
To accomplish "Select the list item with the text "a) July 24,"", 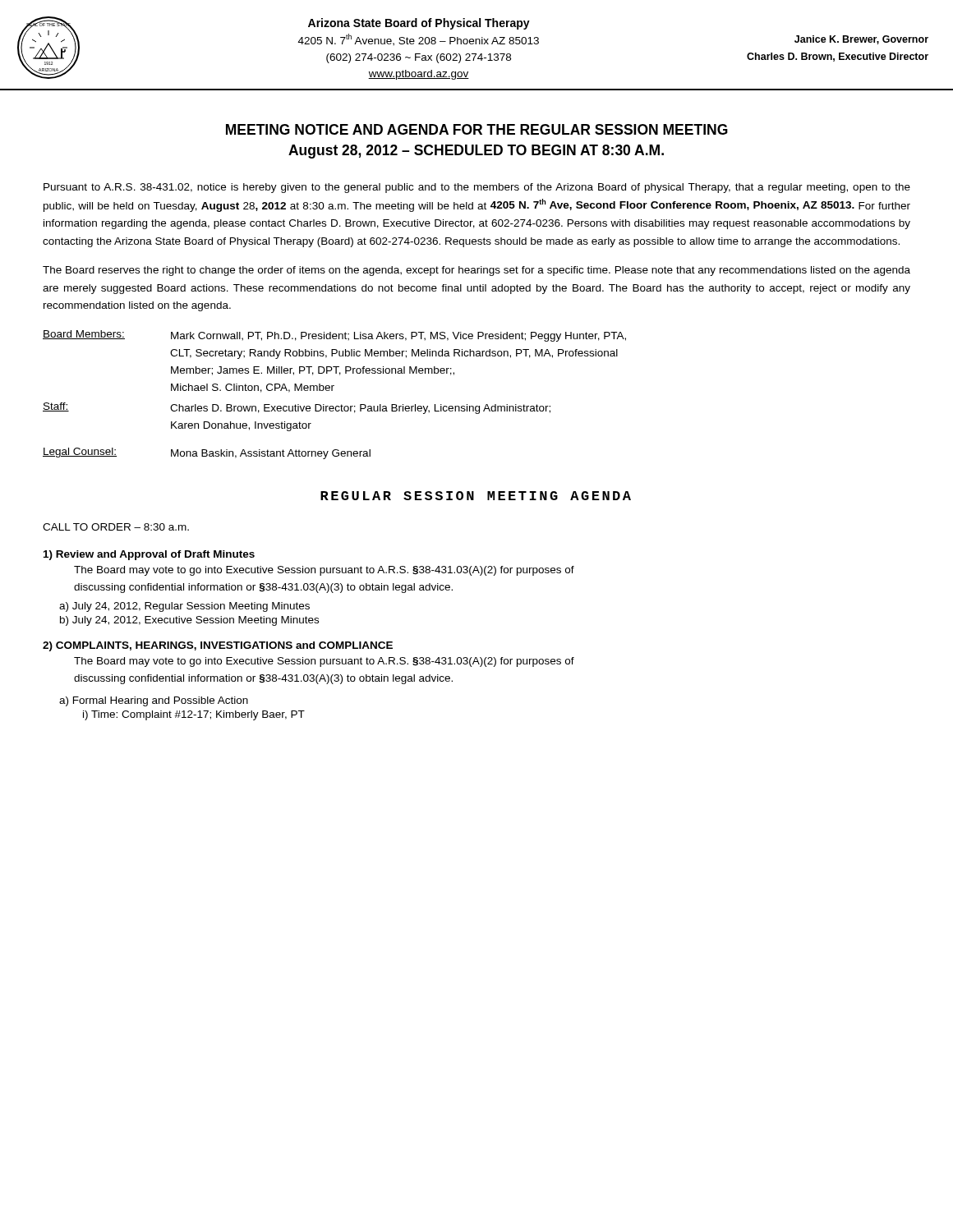I will pyautogui.click(x=185, y=606).
